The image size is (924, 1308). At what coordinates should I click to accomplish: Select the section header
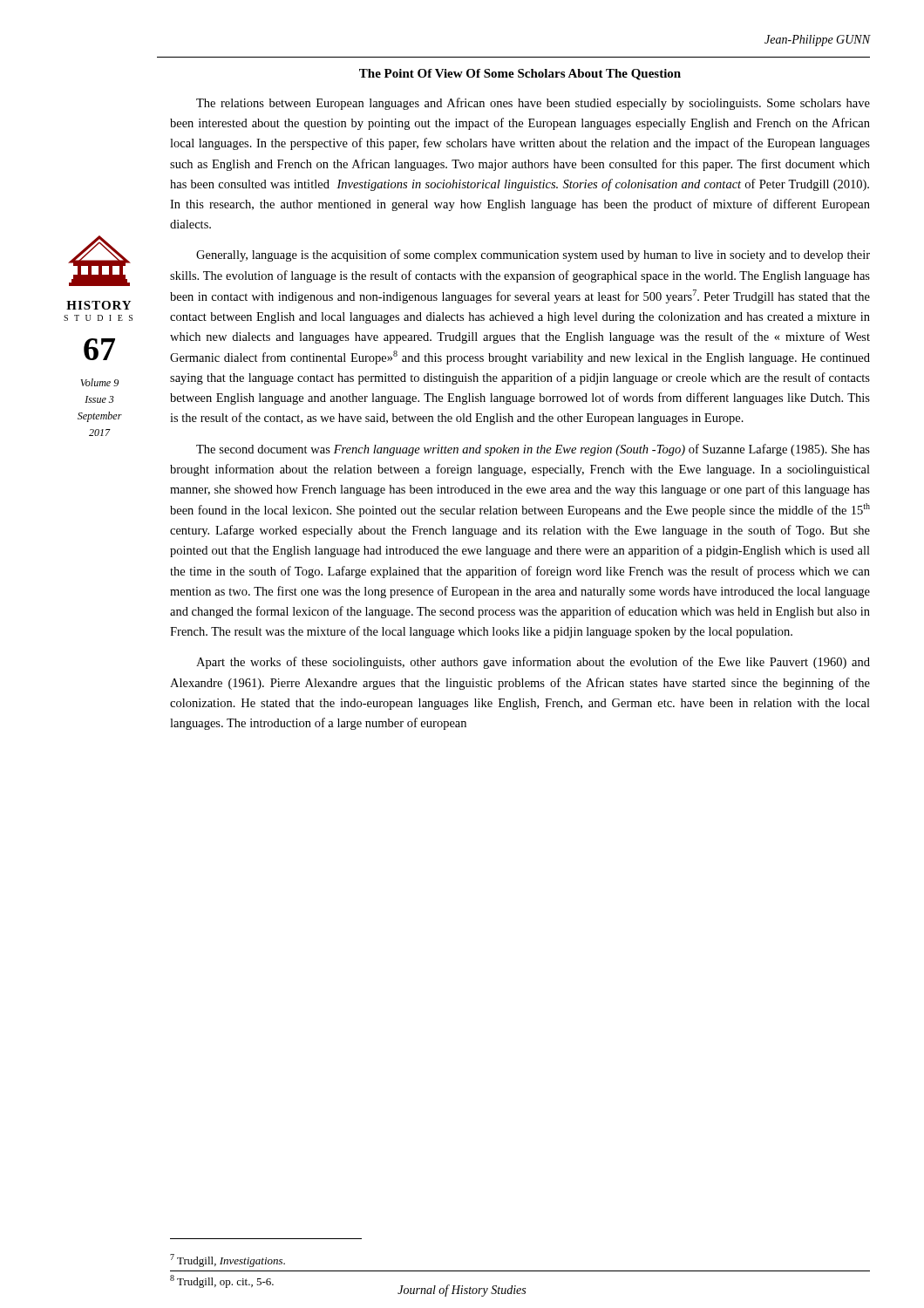[x=520, y=73]
